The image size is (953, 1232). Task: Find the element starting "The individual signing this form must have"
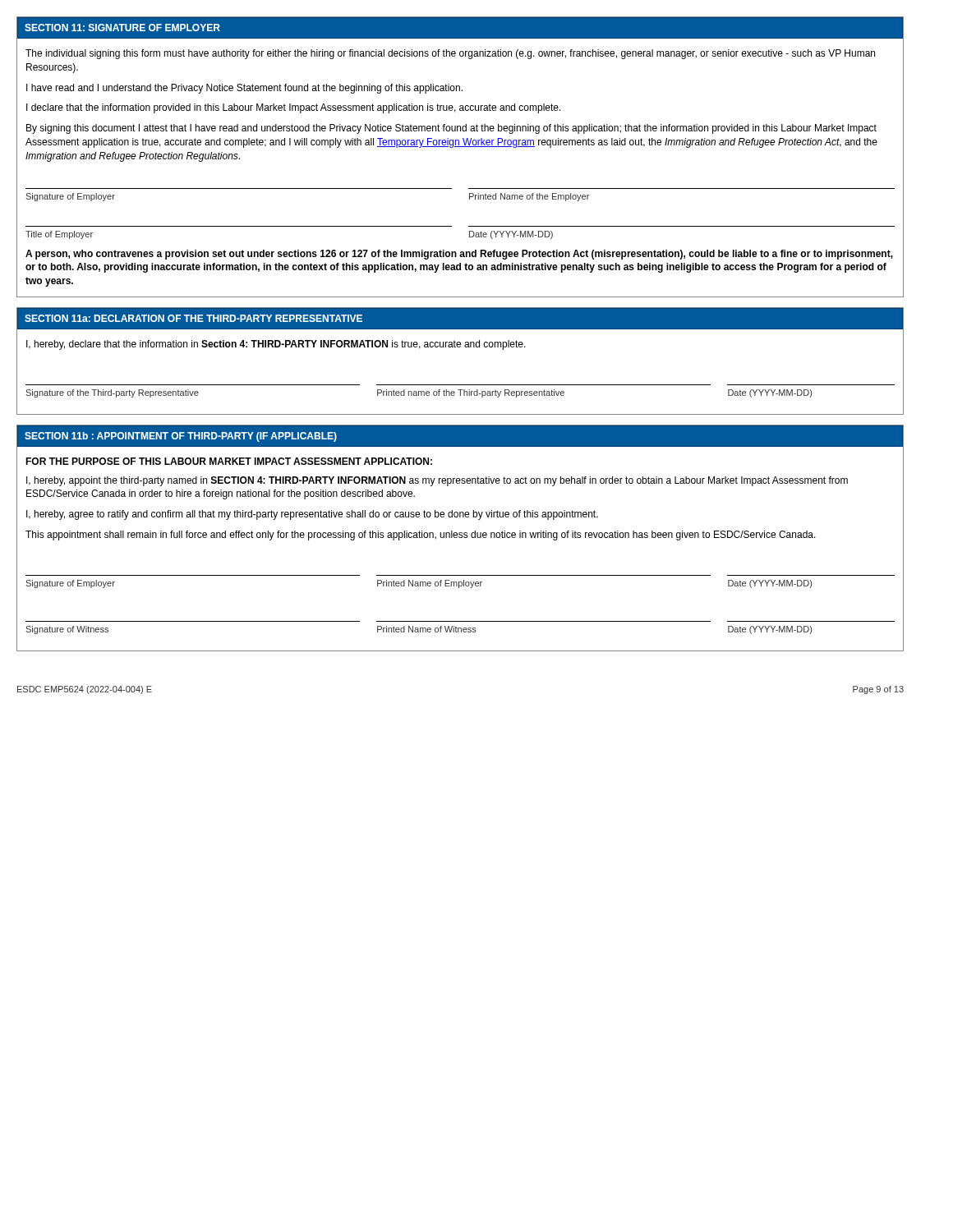tap(460, 105)
